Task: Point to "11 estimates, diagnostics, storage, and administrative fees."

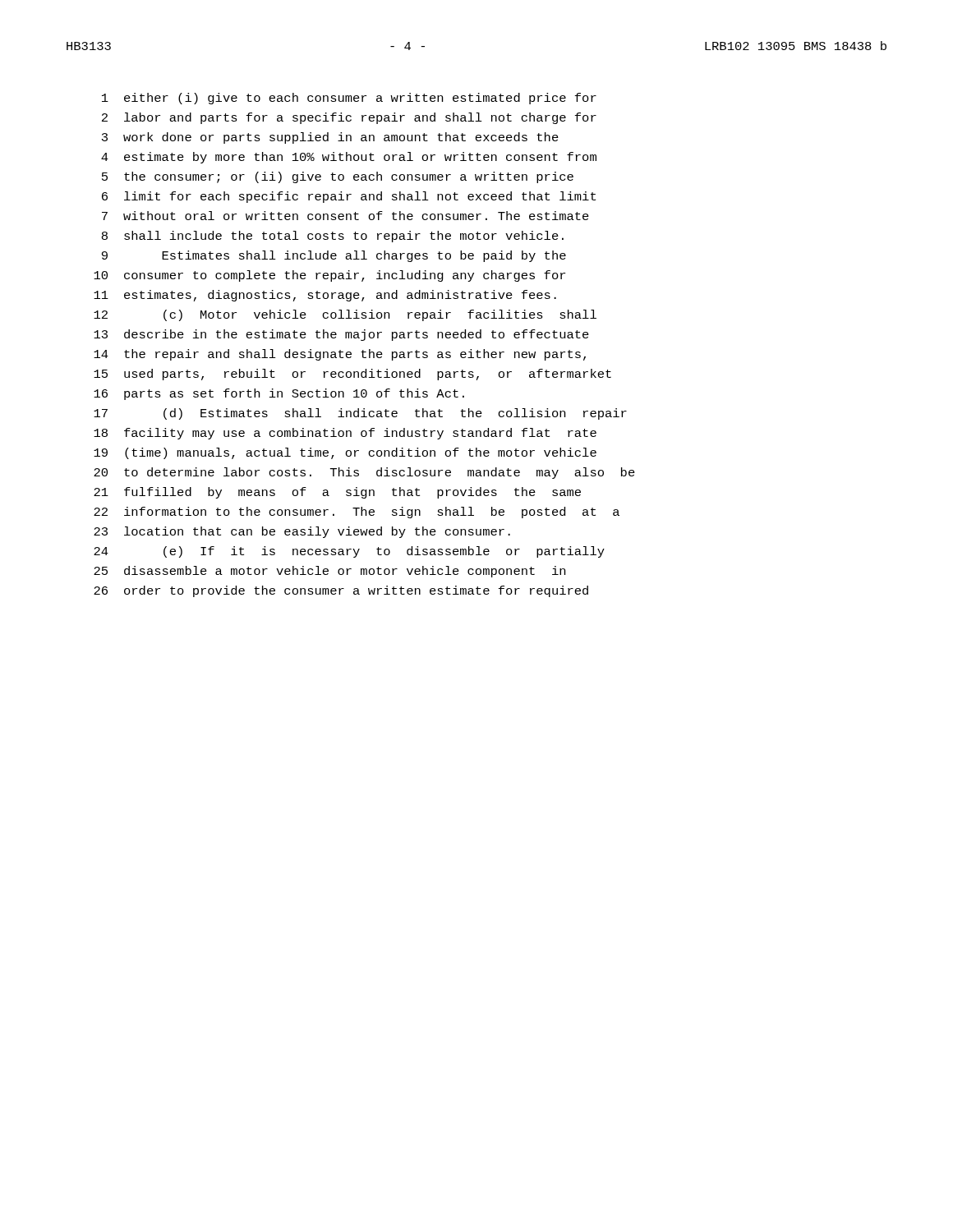Action: point(476,296)
